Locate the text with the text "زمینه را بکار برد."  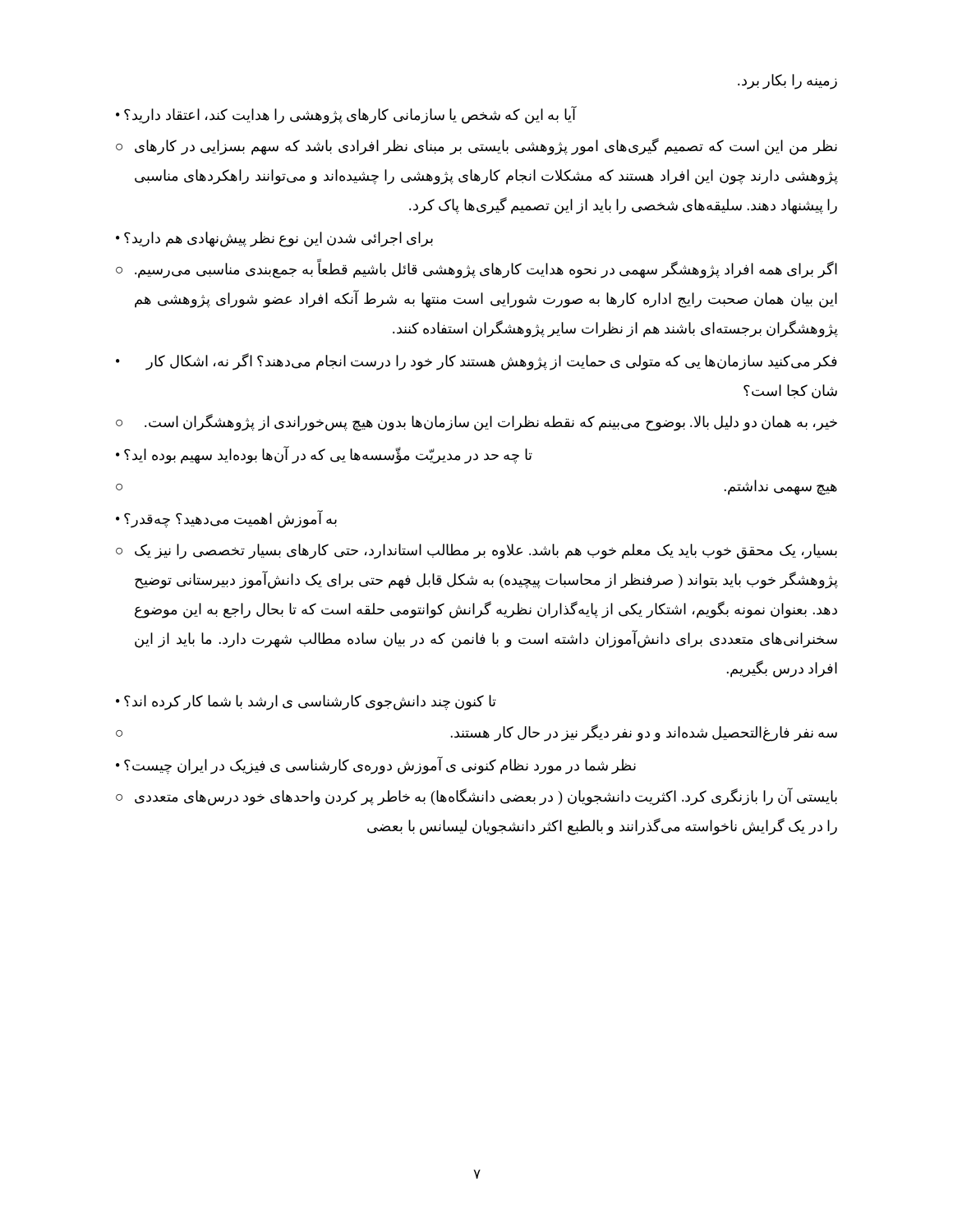pos(787,81)
